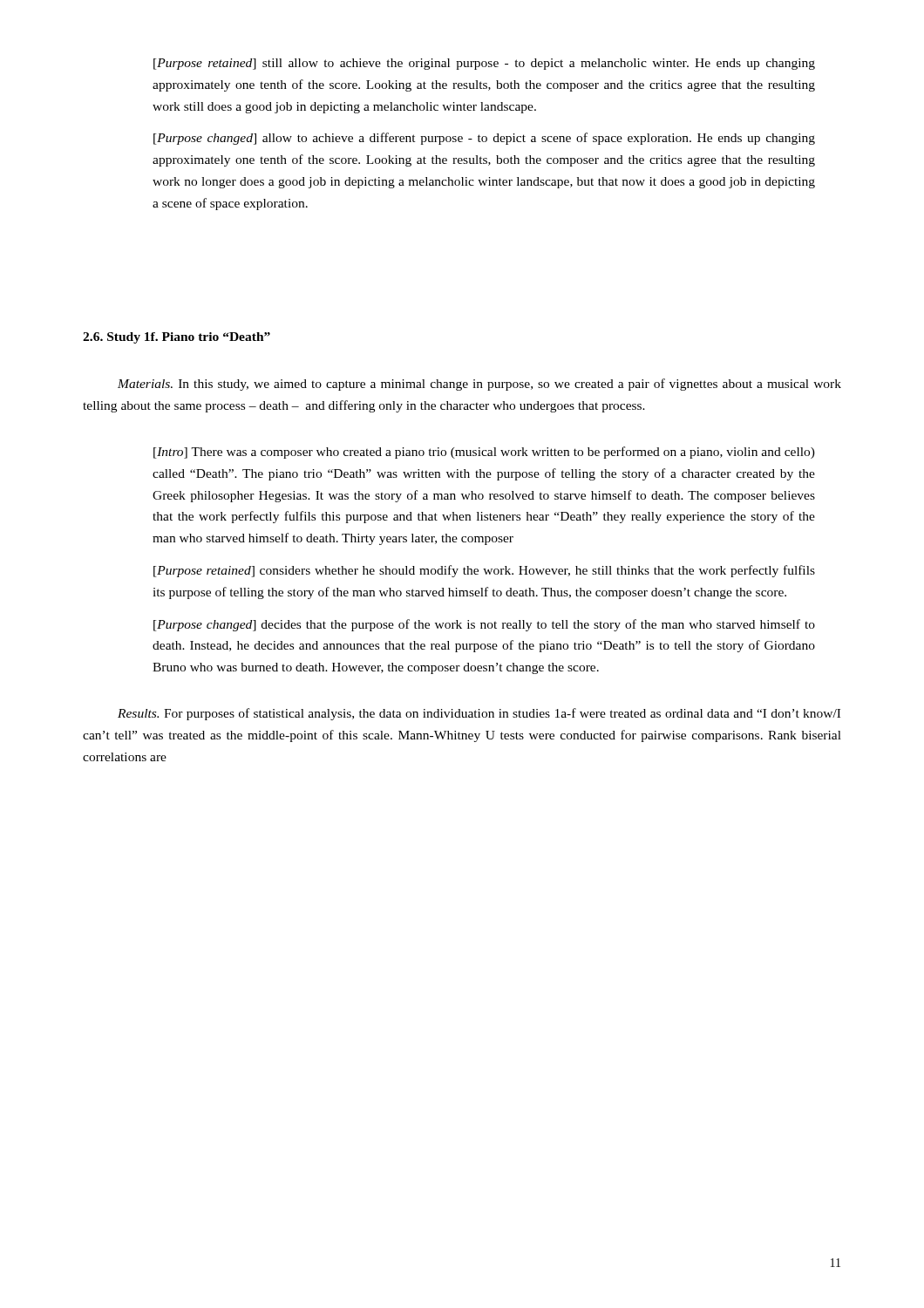Click the passage that begins "Results. For purposes"

(462, 734)
